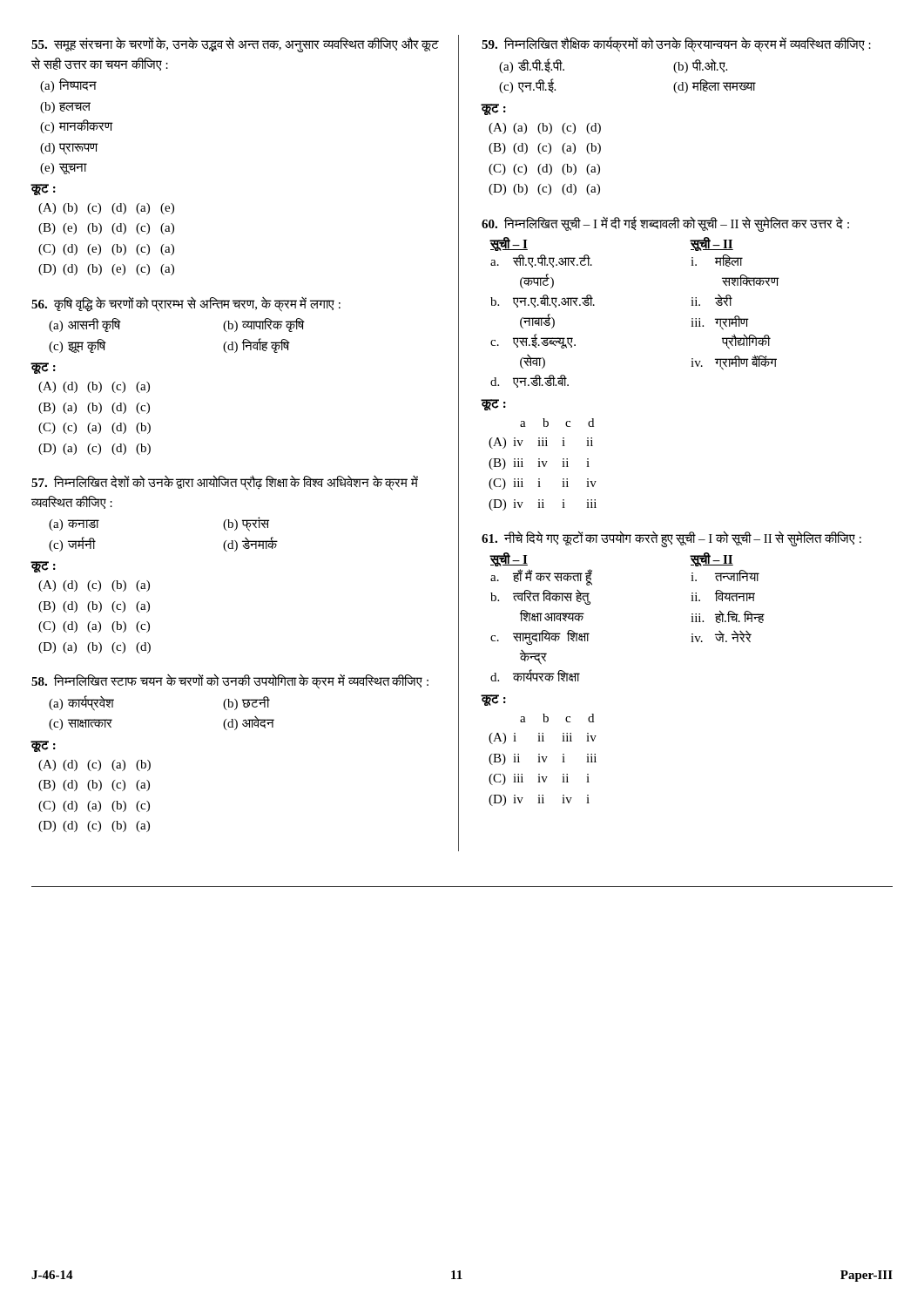Select the list item with the text "56. कृषि वृद्धि के चरणों"
The height and width of the screenshot is (1307, 924).
pyautogui.click(x=186, y=304)
